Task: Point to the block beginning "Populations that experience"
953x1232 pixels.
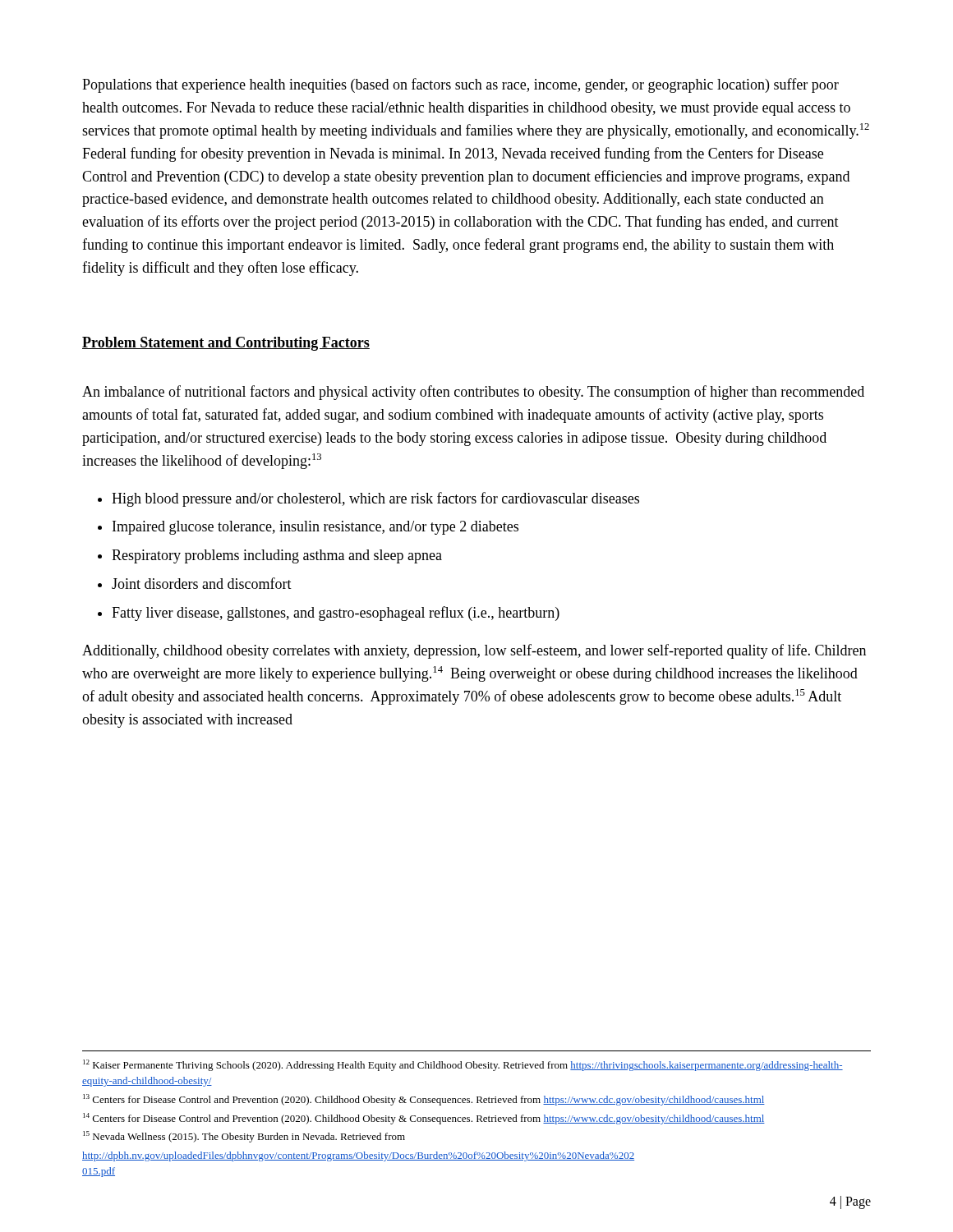Action: tap(476, 177)
